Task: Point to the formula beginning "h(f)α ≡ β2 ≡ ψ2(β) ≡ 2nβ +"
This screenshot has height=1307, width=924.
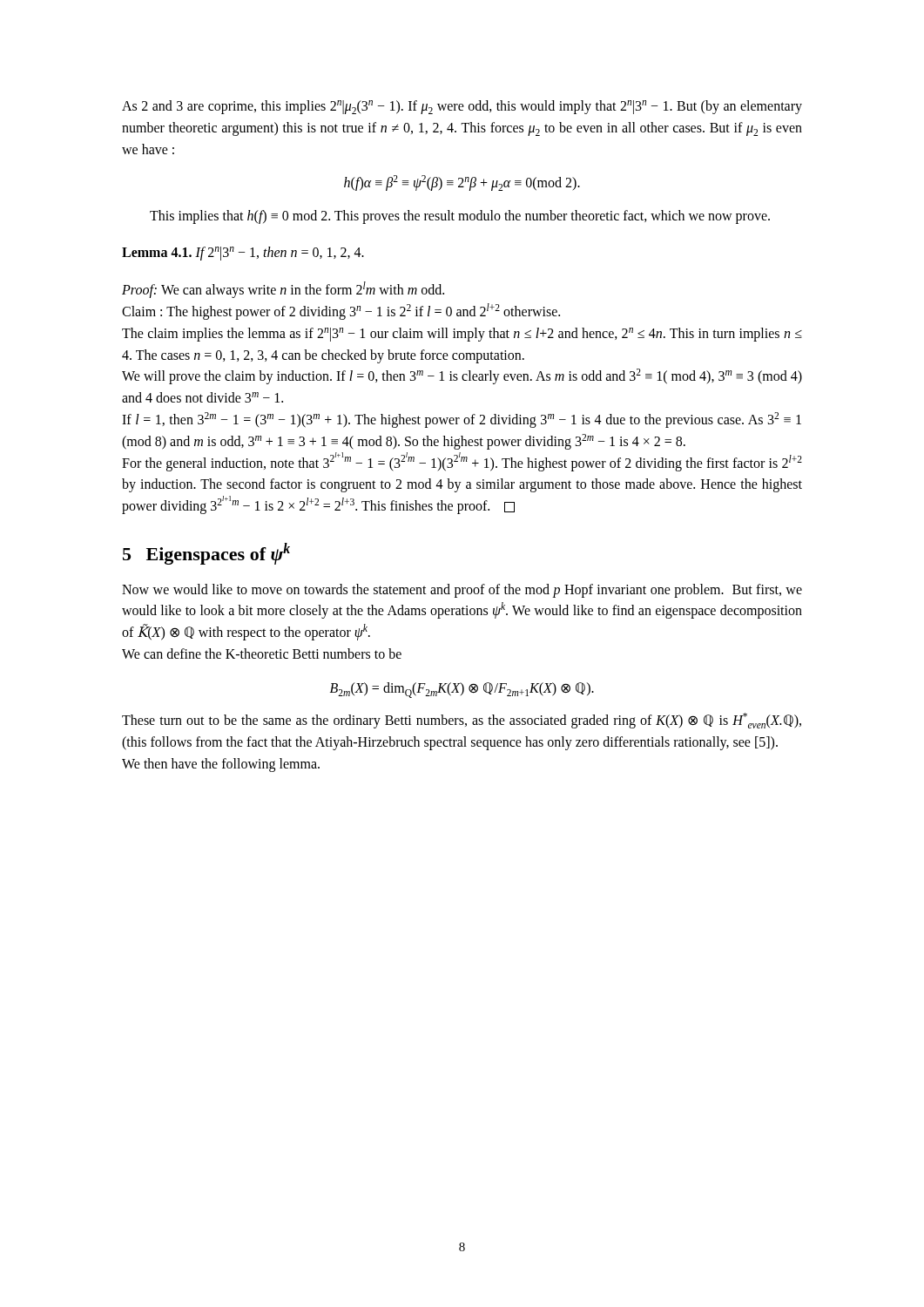Action: (x=462, y=183)
